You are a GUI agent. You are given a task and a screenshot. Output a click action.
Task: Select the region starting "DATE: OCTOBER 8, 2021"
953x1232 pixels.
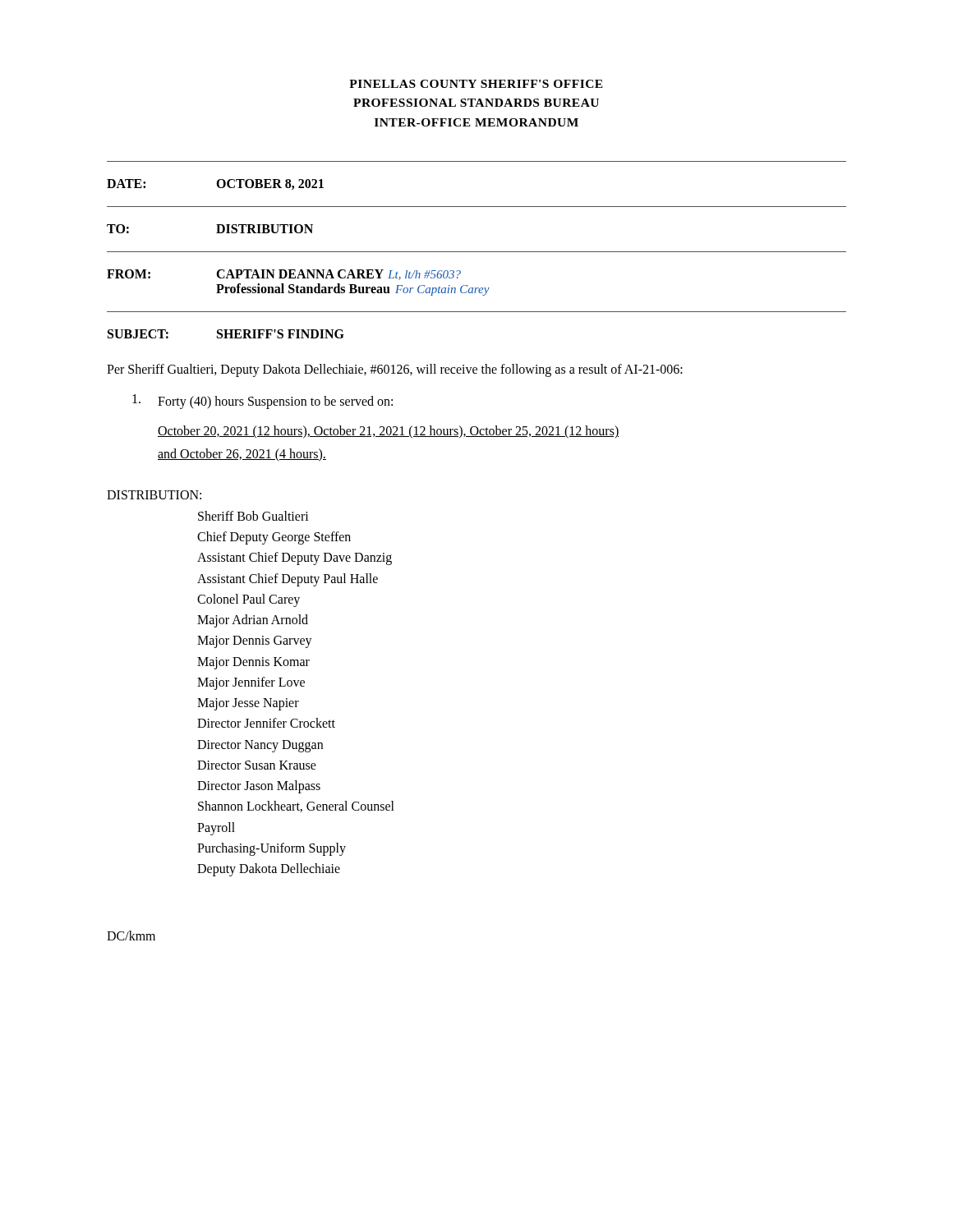pyautogui.click(x=216, y=184)
